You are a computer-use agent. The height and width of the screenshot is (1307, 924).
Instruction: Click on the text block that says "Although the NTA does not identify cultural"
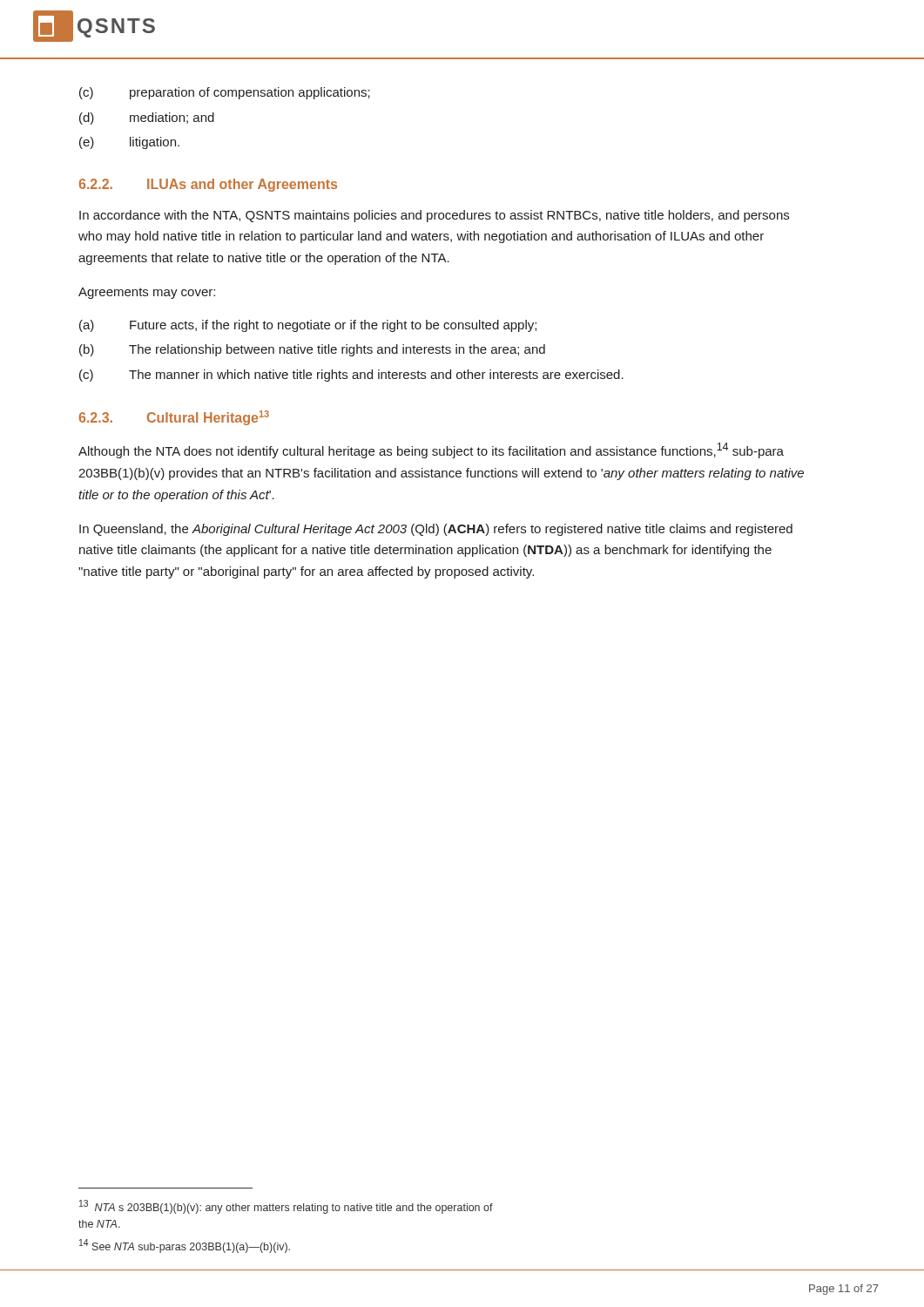tap(441, 472)
